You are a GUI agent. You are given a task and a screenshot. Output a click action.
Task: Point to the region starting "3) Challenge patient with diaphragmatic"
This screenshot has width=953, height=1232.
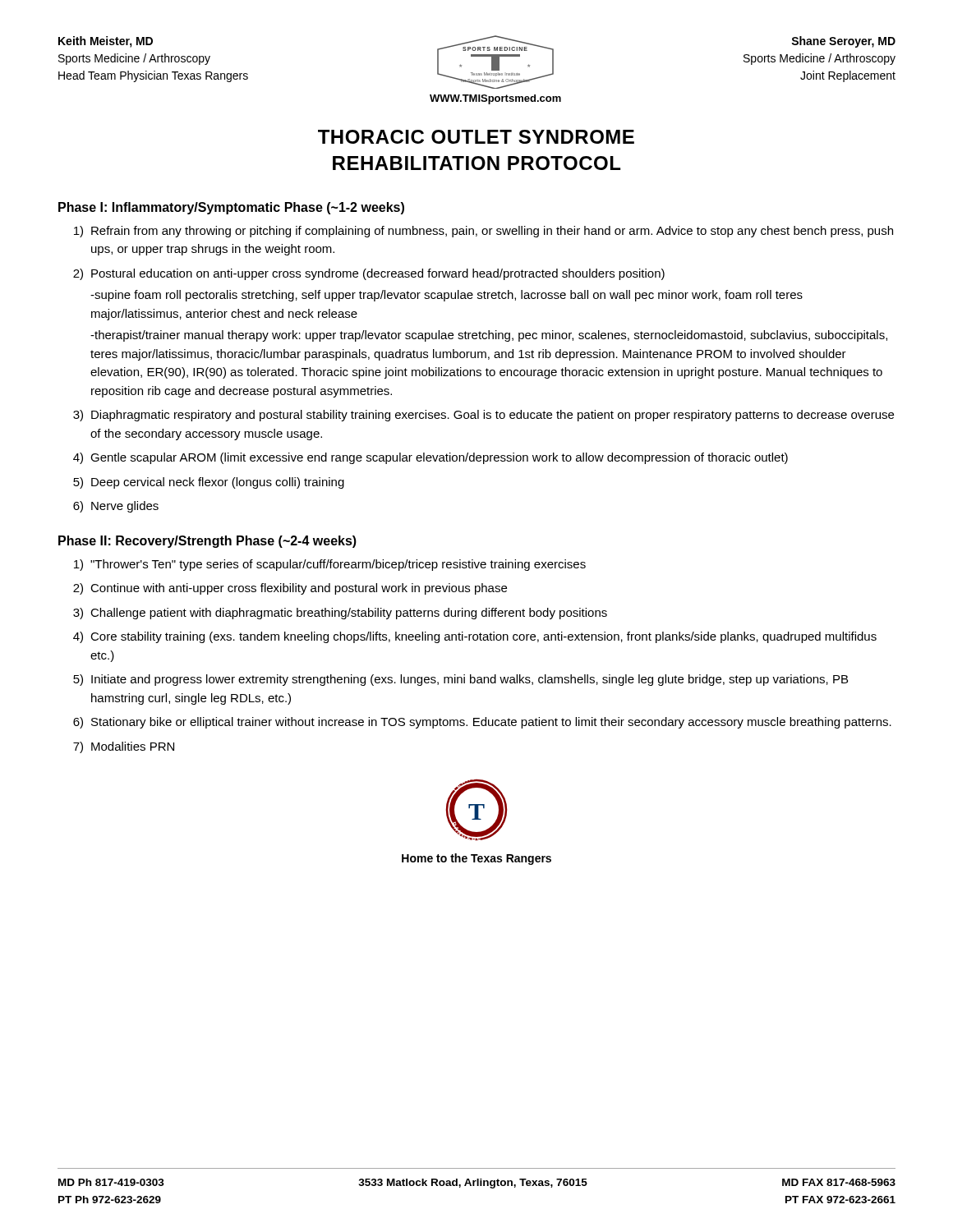[x=476, y=613]
